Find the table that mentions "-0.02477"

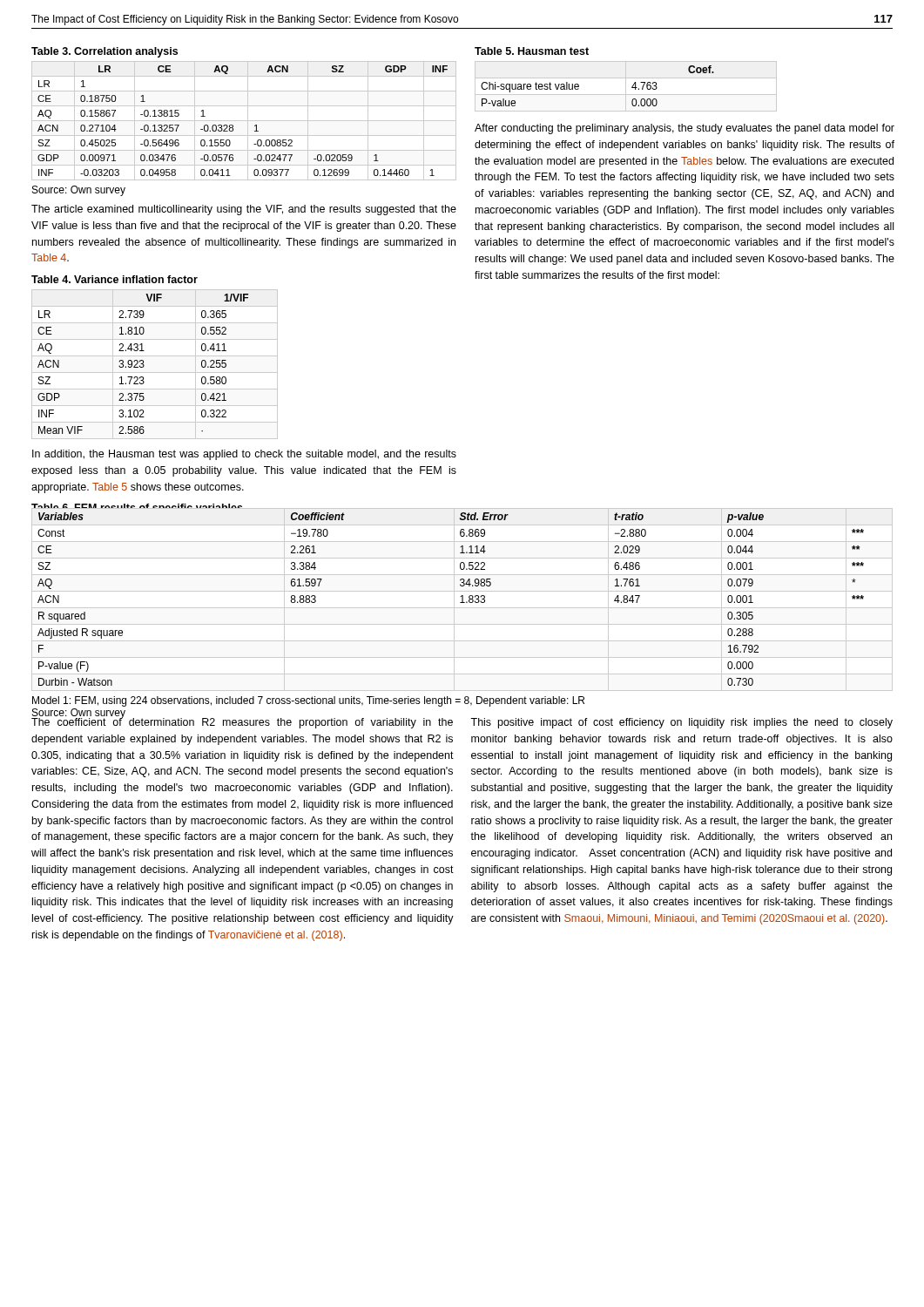tap(244, 121)
